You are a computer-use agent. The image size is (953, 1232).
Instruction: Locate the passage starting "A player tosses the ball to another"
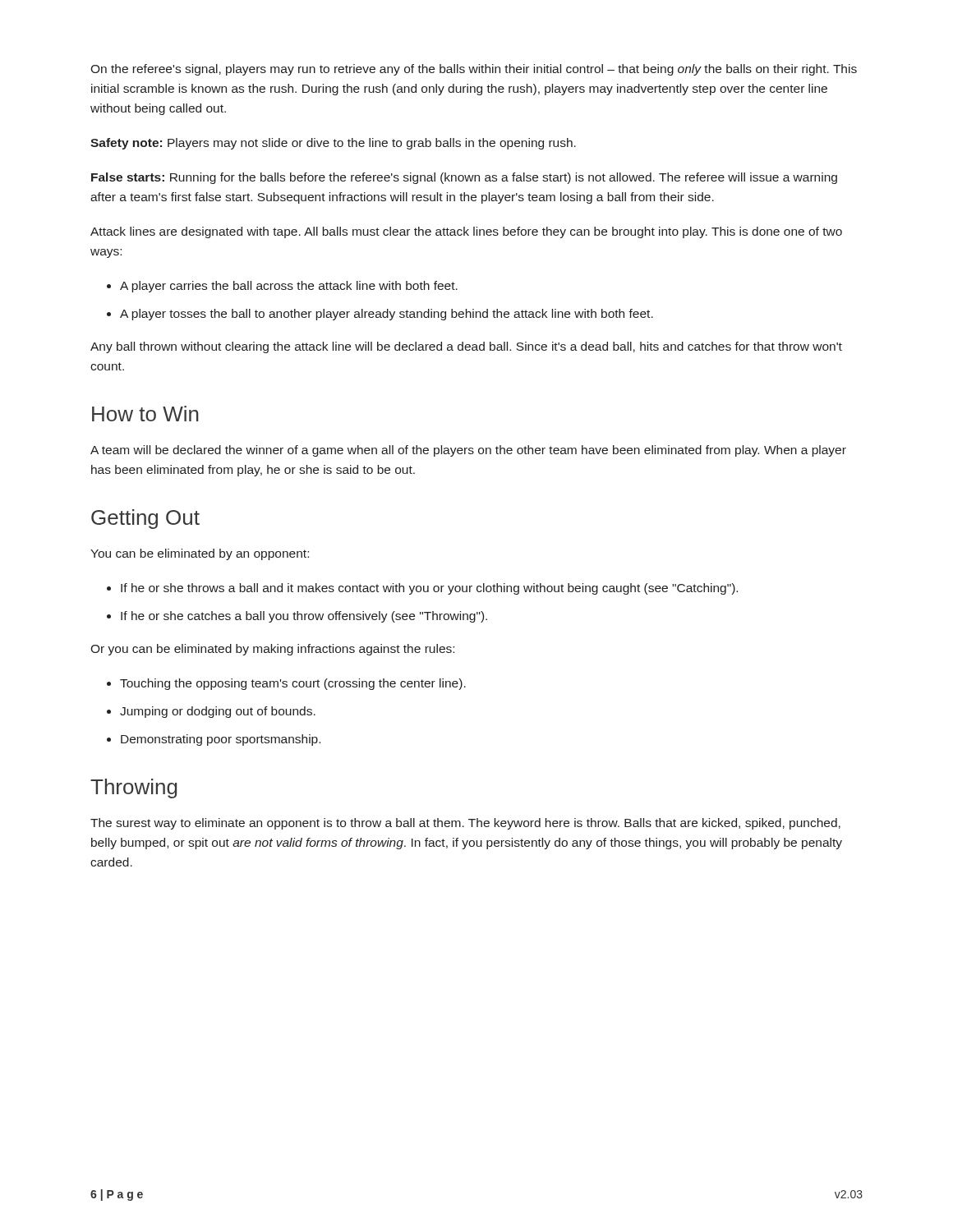coord(387,313)
